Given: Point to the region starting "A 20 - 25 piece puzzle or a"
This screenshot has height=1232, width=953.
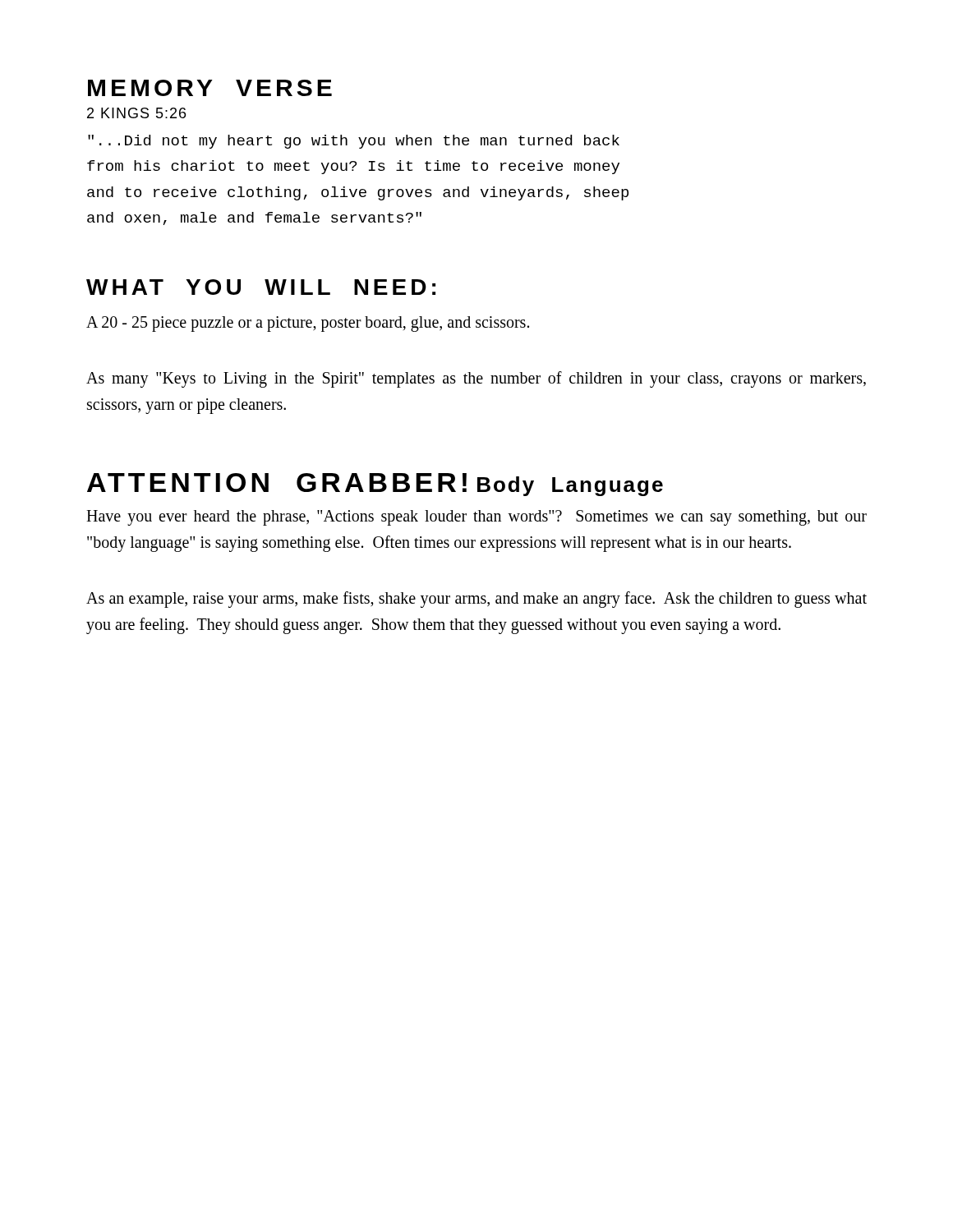Looking at the screenshot, I should 476,322.
